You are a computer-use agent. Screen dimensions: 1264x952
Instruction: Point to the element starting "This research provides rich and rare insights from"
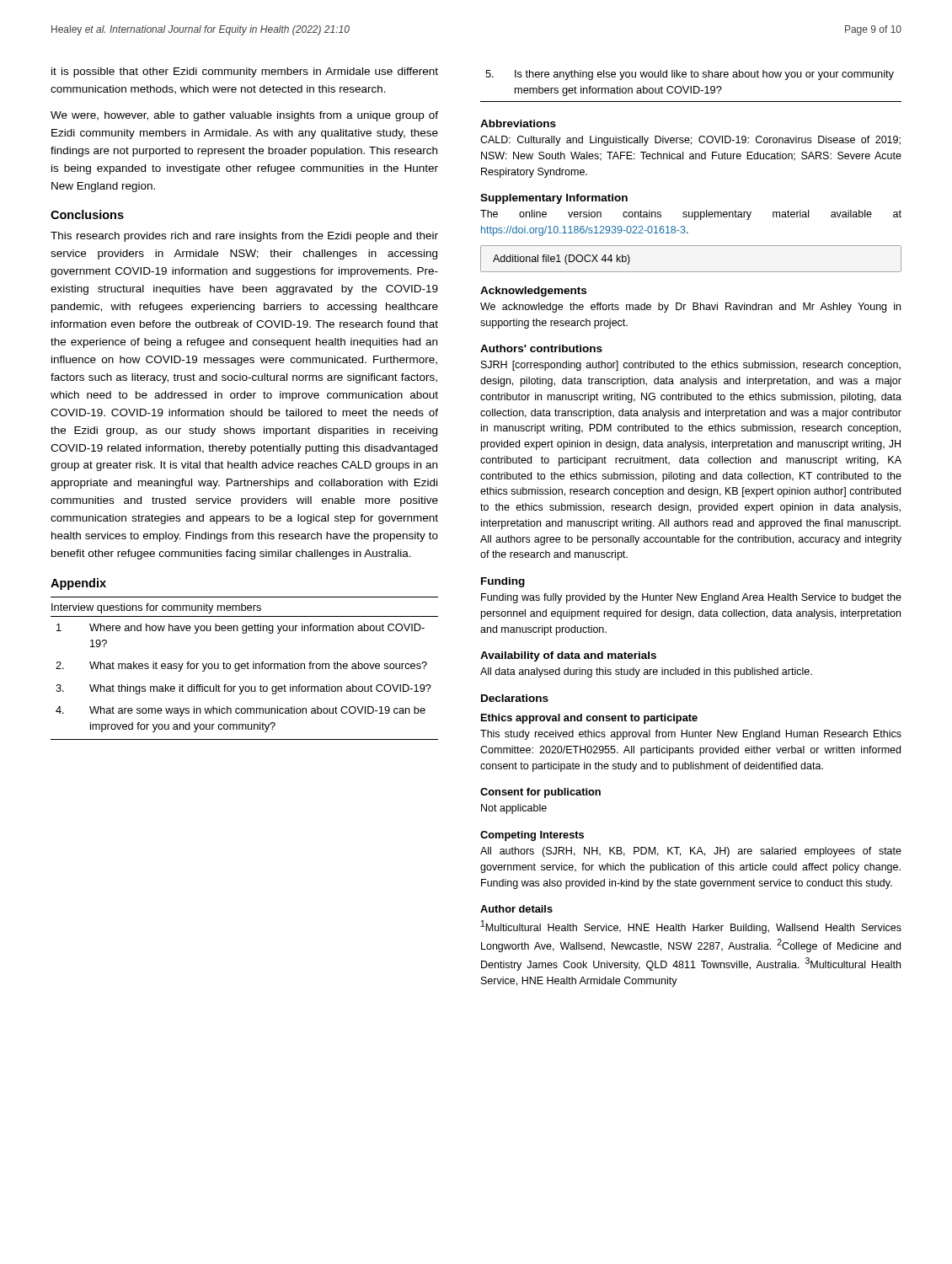(x=244, y=395)
